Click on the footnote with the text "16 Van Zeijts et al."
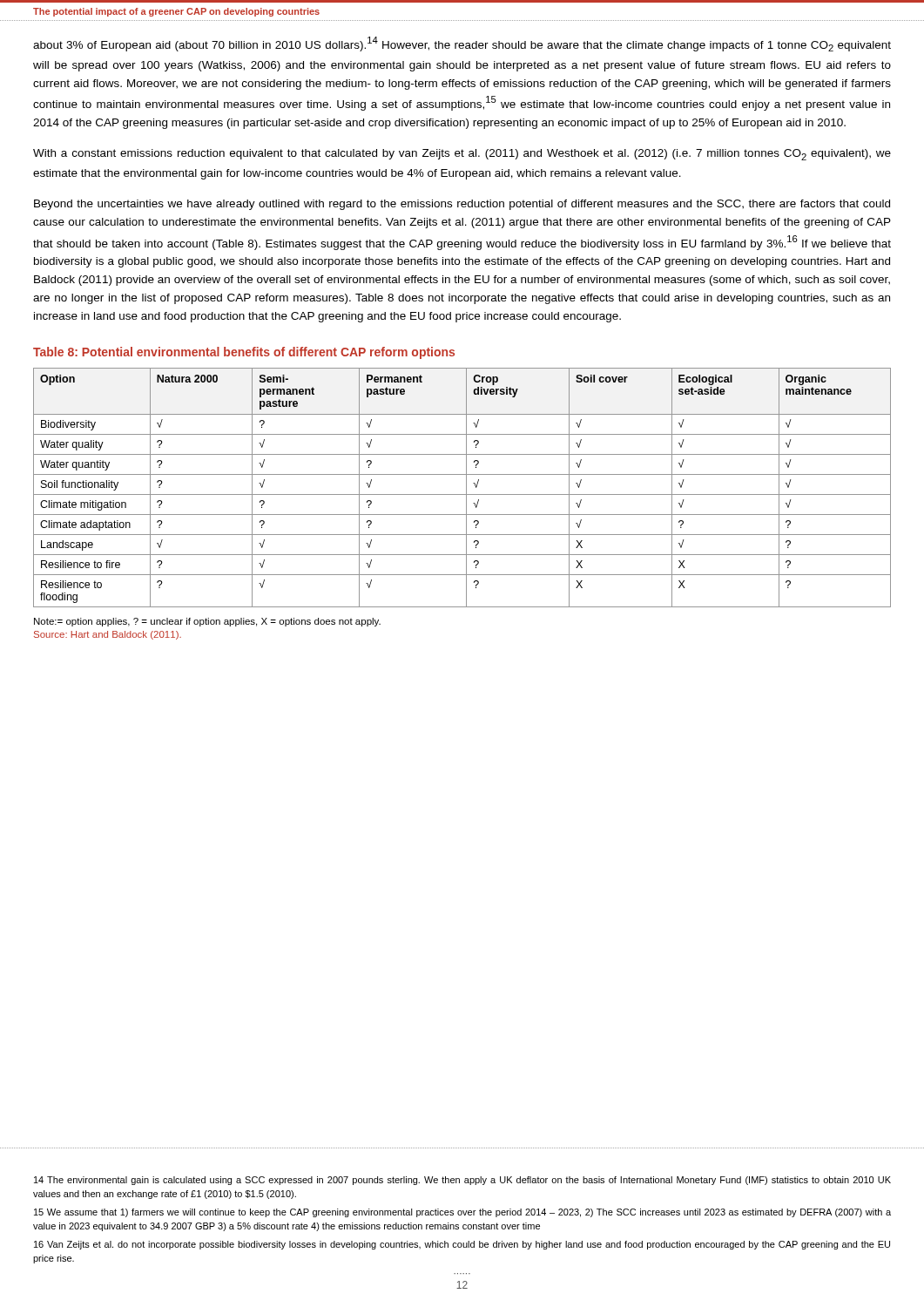 pyautogui.click(x=462, y=1251)
